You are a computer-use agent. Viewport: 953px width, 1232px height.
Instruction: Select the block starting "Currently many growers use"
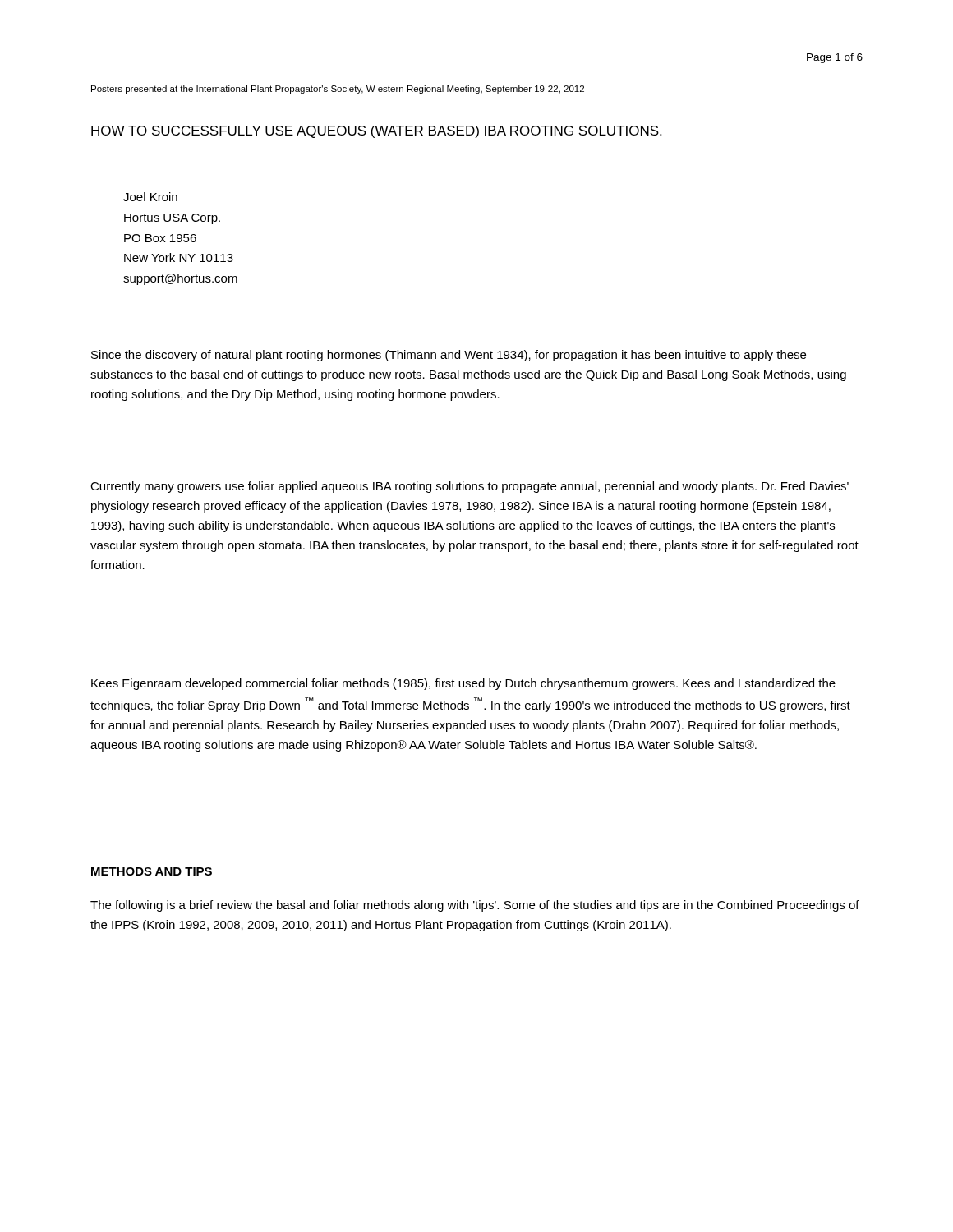[x=474, y=525]
